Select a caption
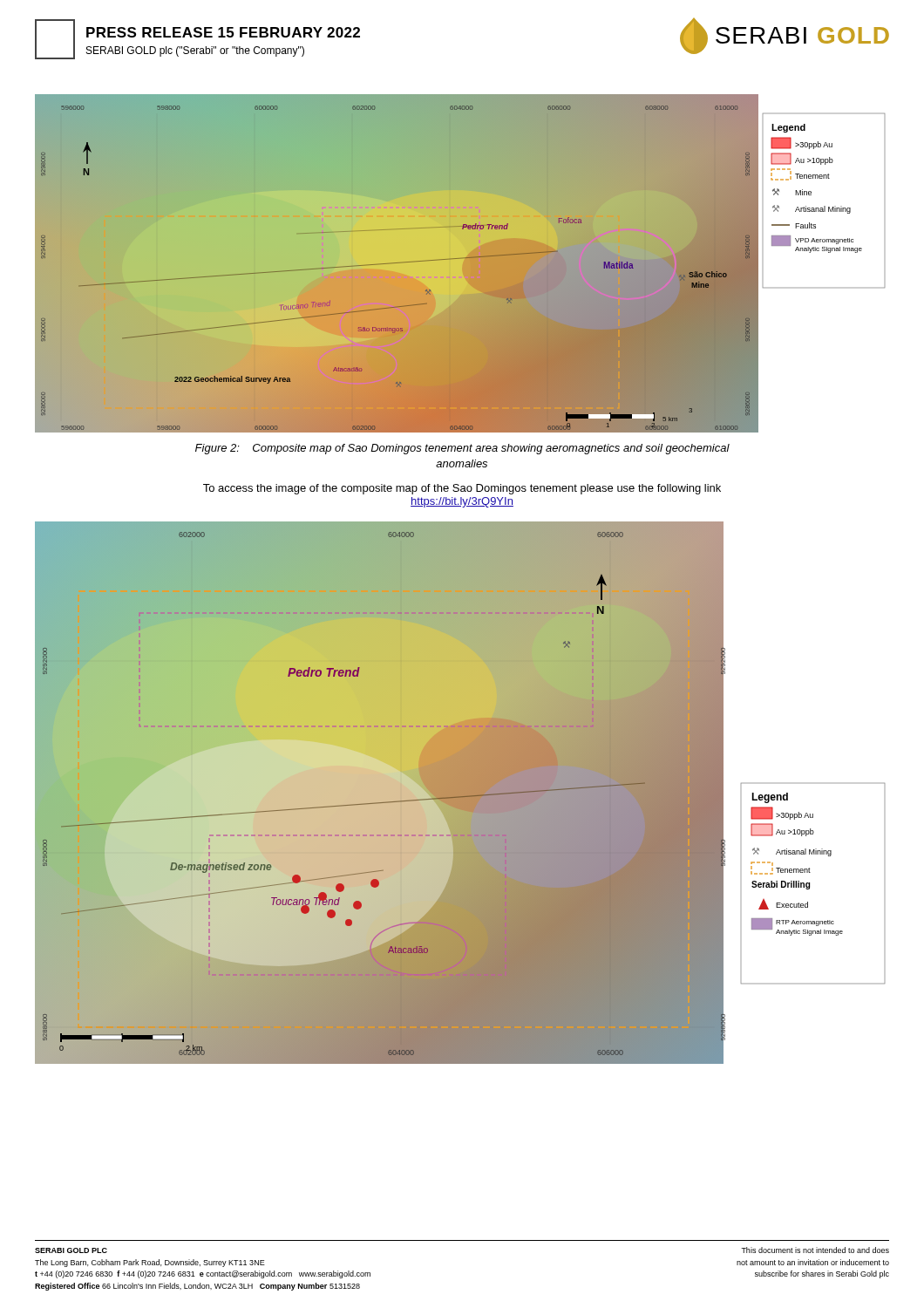This screenshot has width=924, height=1308. point(462,456)
